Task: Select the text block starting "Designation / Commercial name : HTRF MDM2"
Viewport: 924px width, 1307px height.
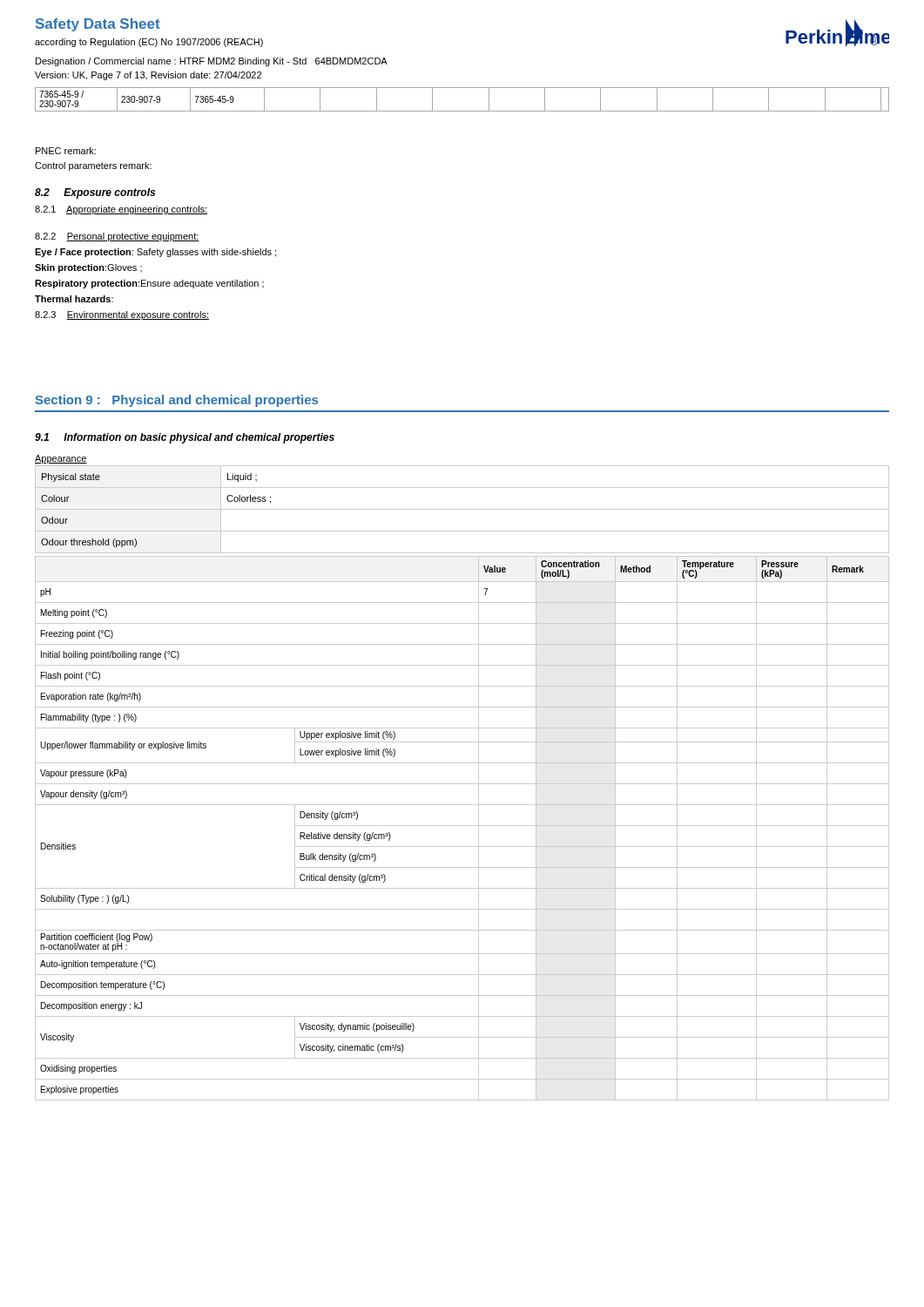Action: click(211, 68)
